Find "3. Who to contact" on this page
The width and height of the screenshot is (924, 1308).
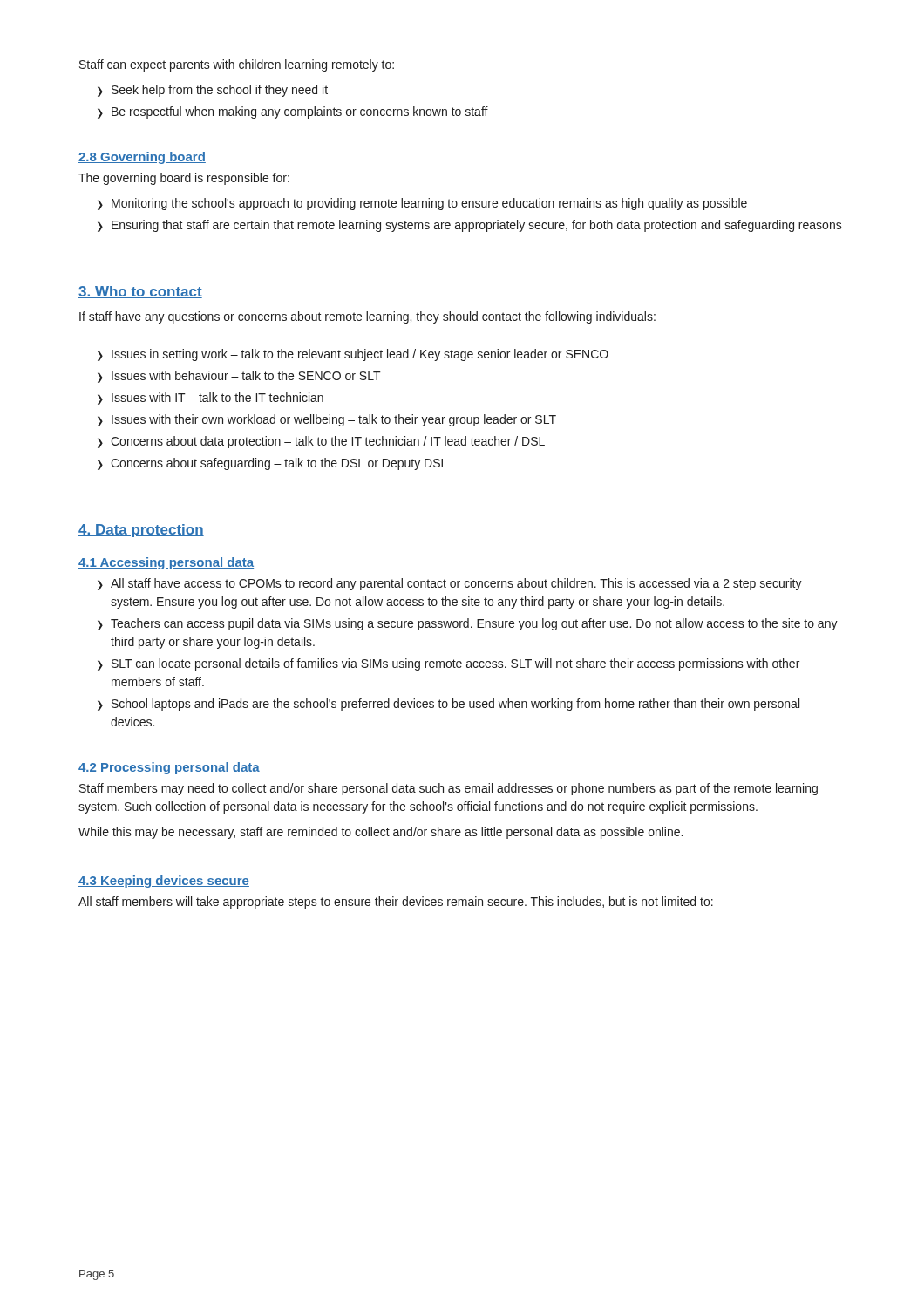(140, 292)
